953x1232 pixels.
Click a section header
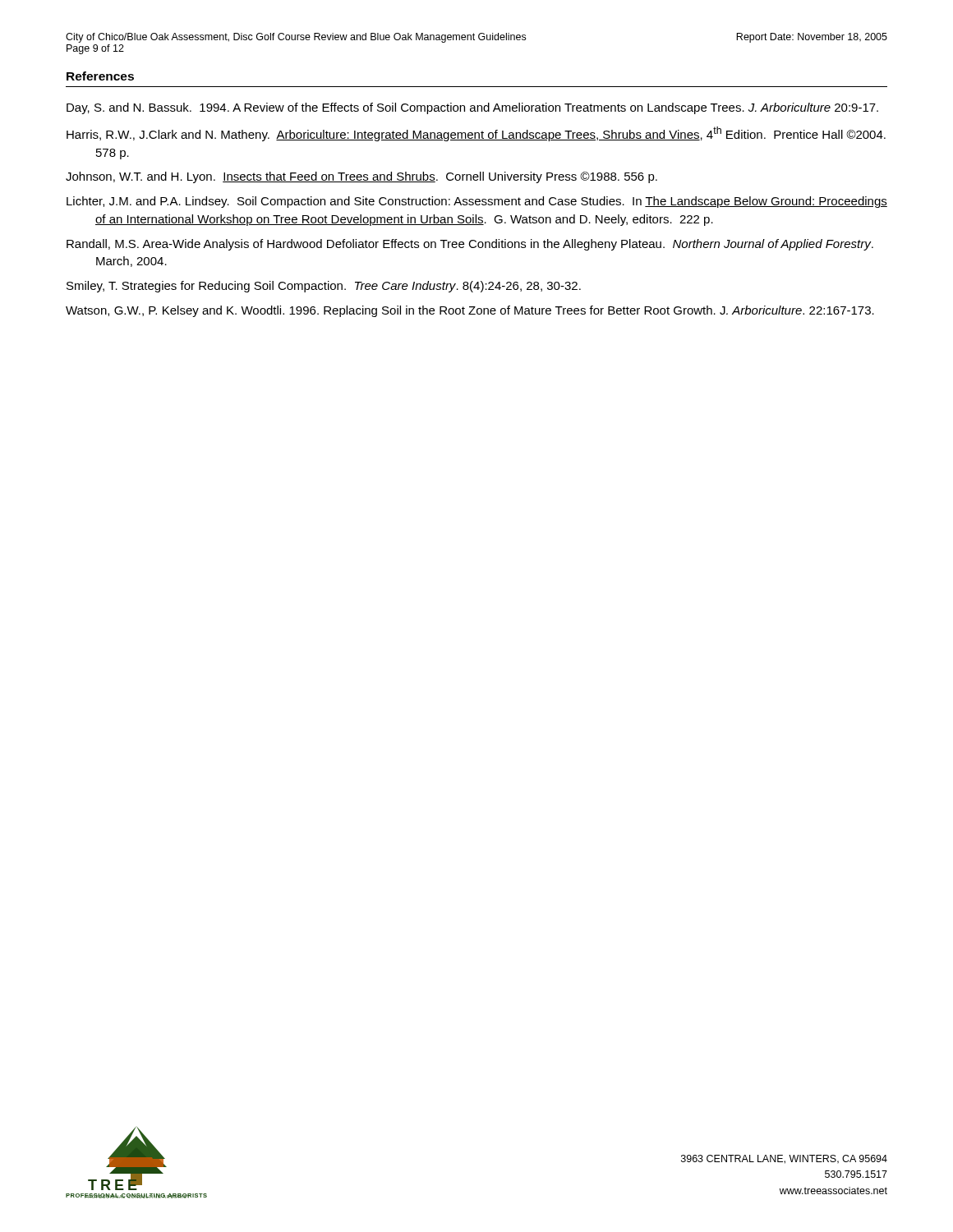(x=100, y=76)
